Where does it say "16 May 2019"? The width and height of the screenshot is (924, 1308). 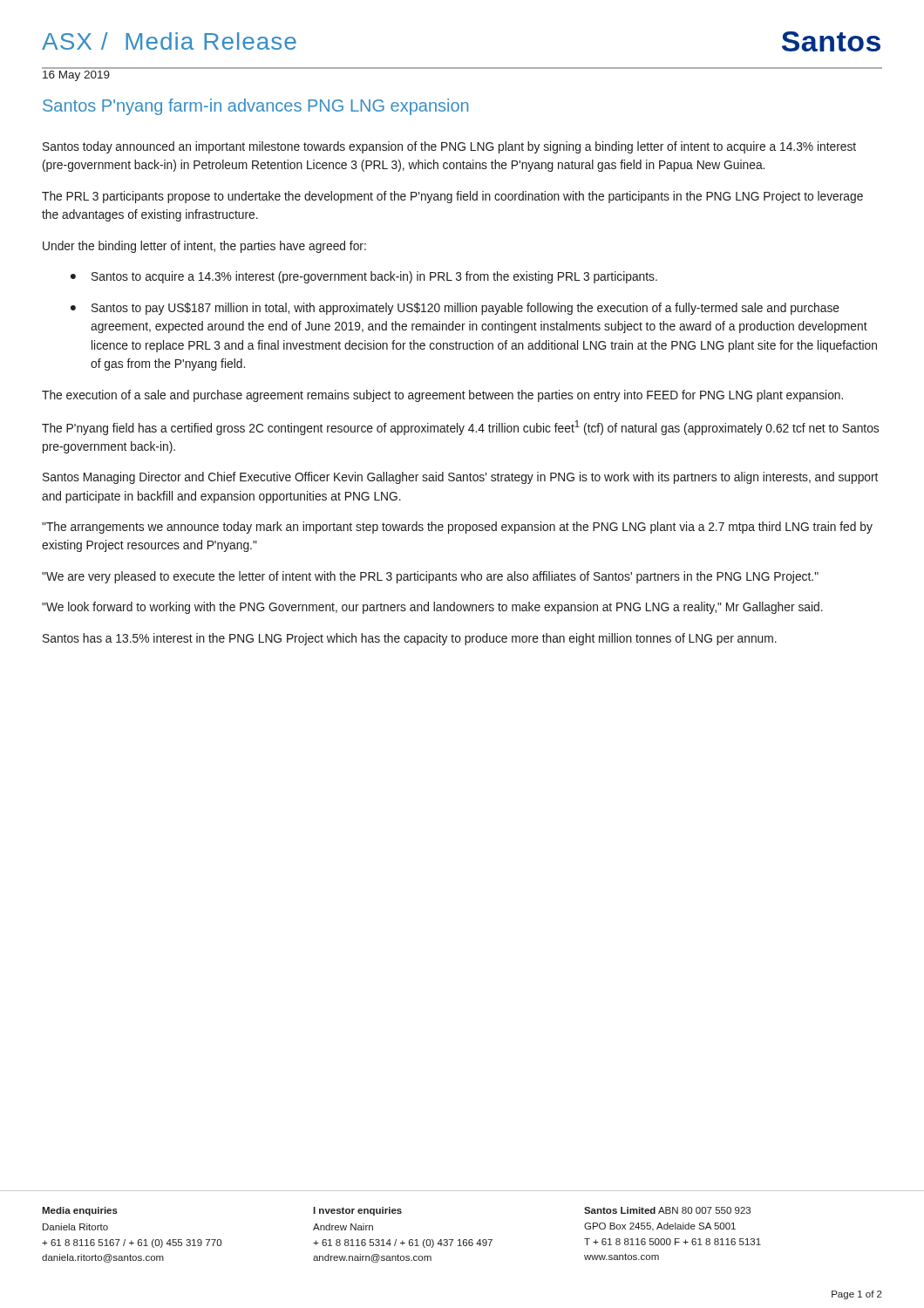[76, 75]
